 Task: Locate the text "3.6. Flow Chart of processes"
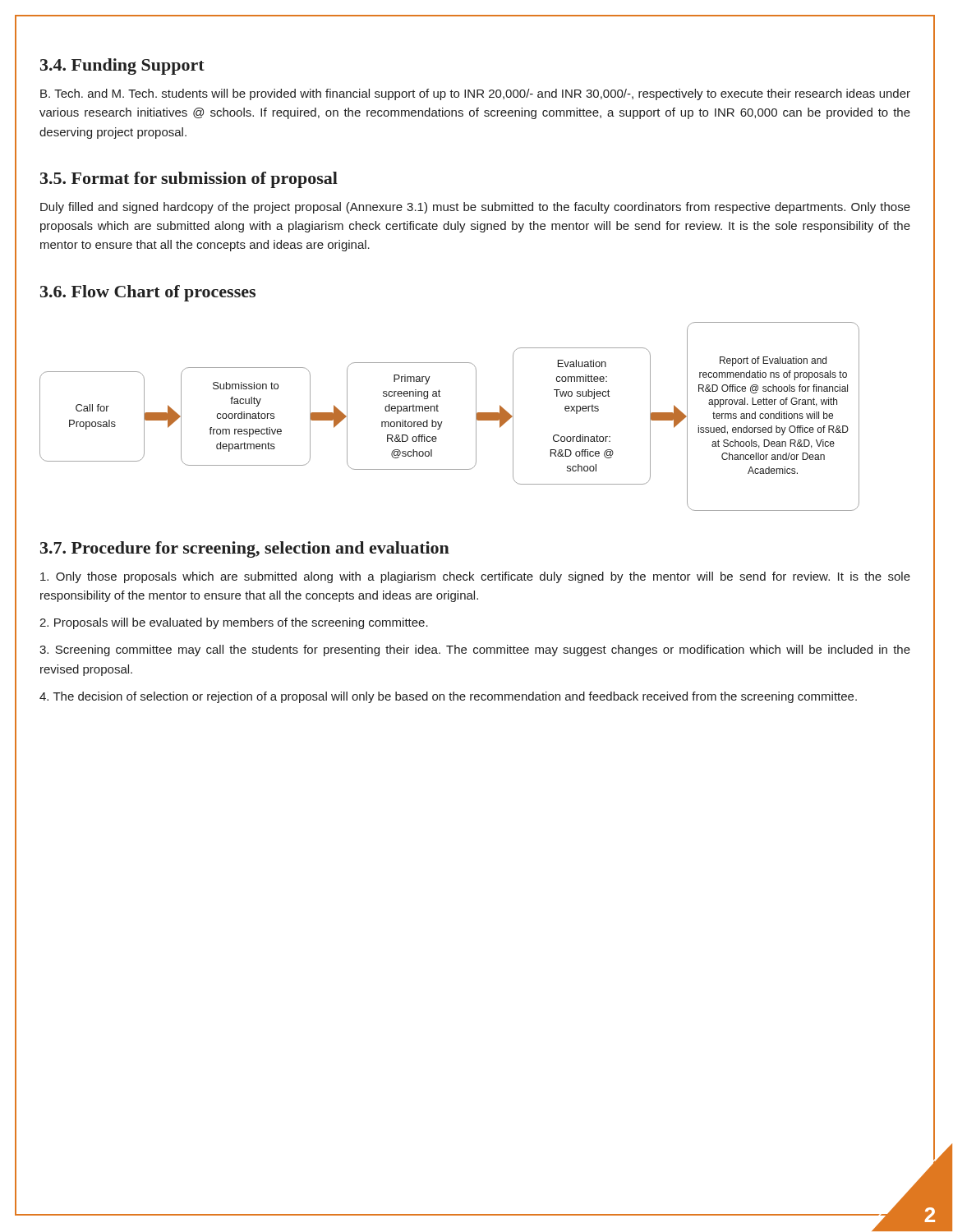click(x=148, y=291)
